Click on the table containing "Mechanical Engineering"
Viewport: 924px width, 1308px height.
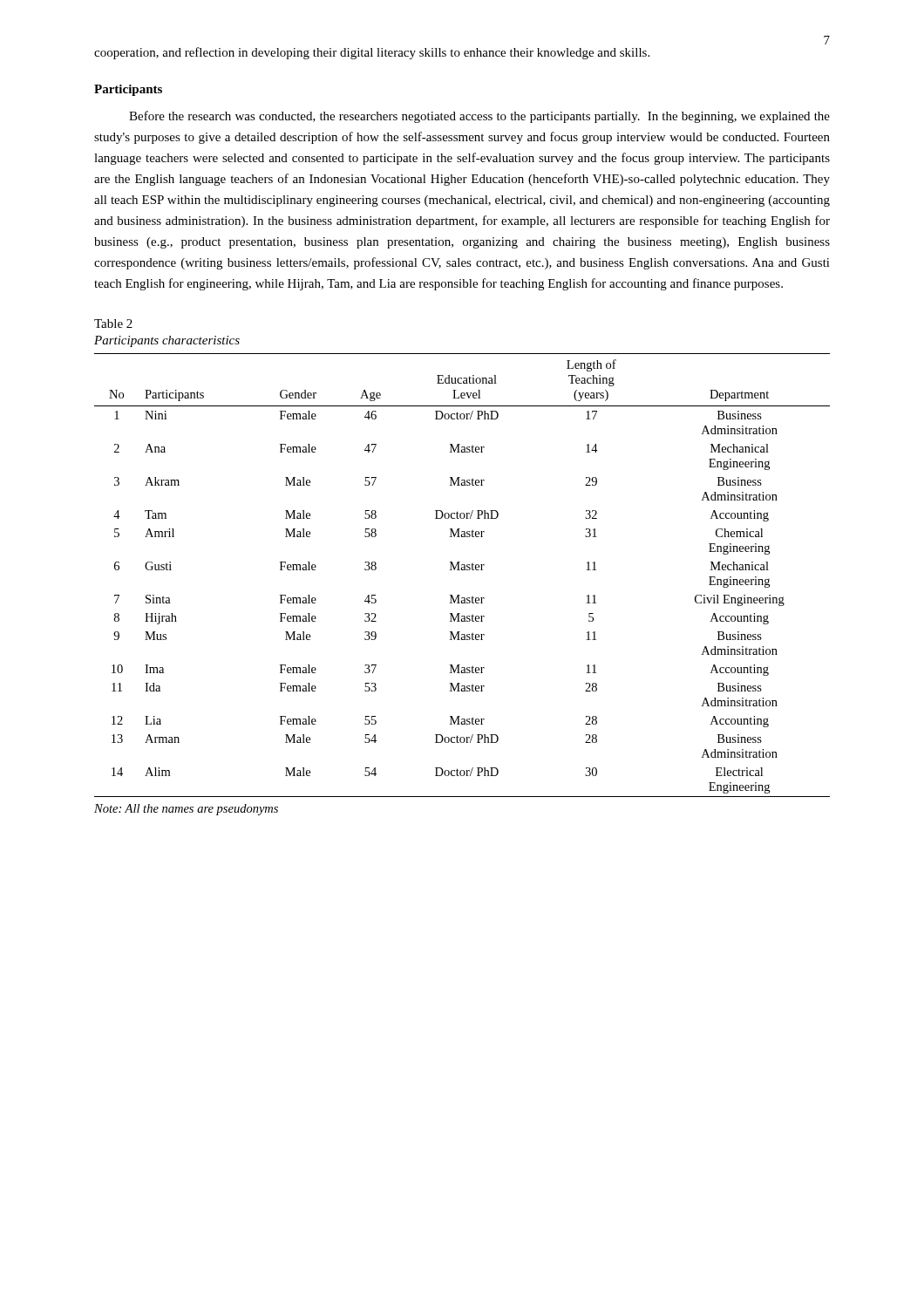click(x=462, y=575)
